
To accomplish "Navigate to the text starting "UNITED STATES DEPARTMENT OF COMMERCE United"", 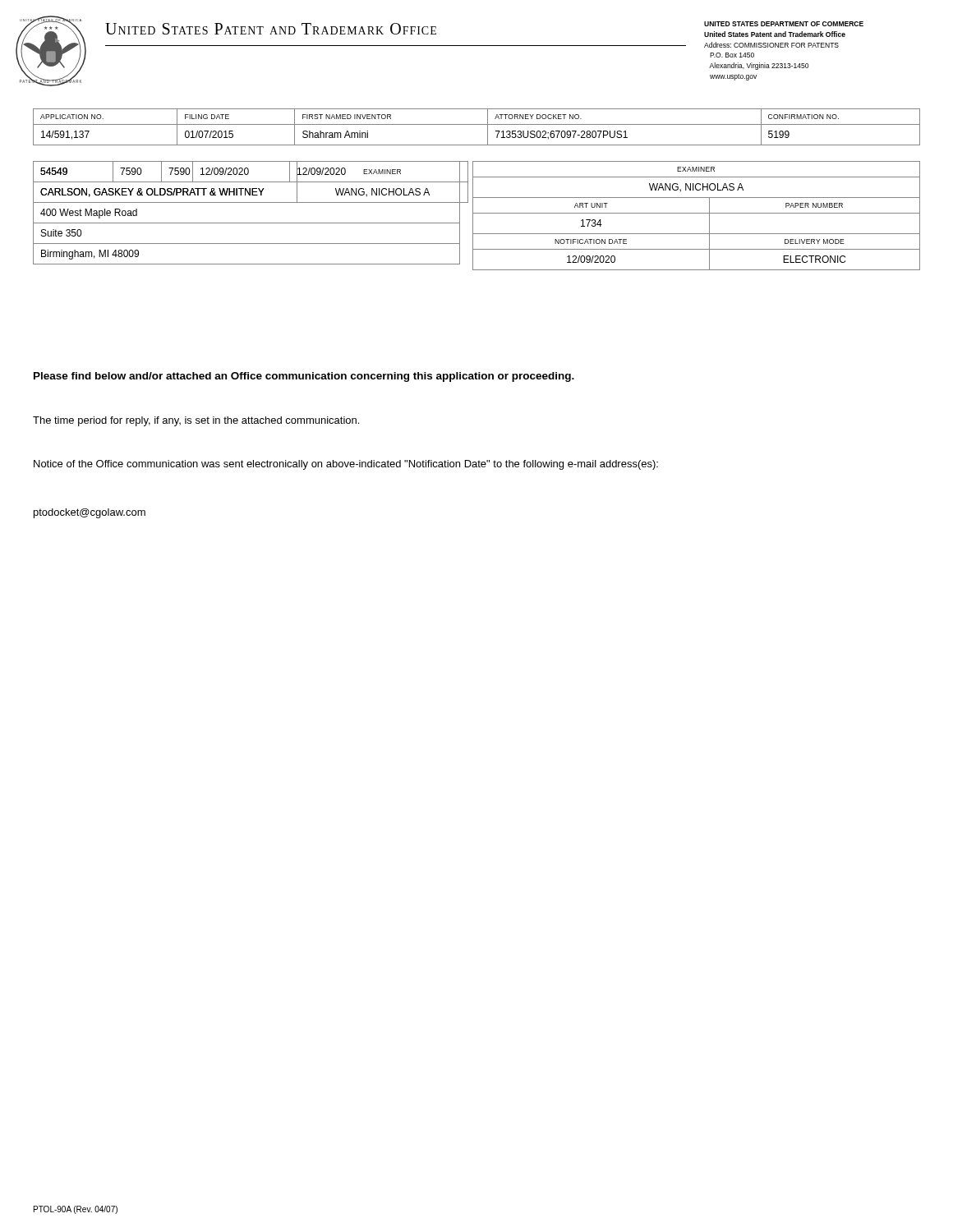I will [x=784, y=50].
